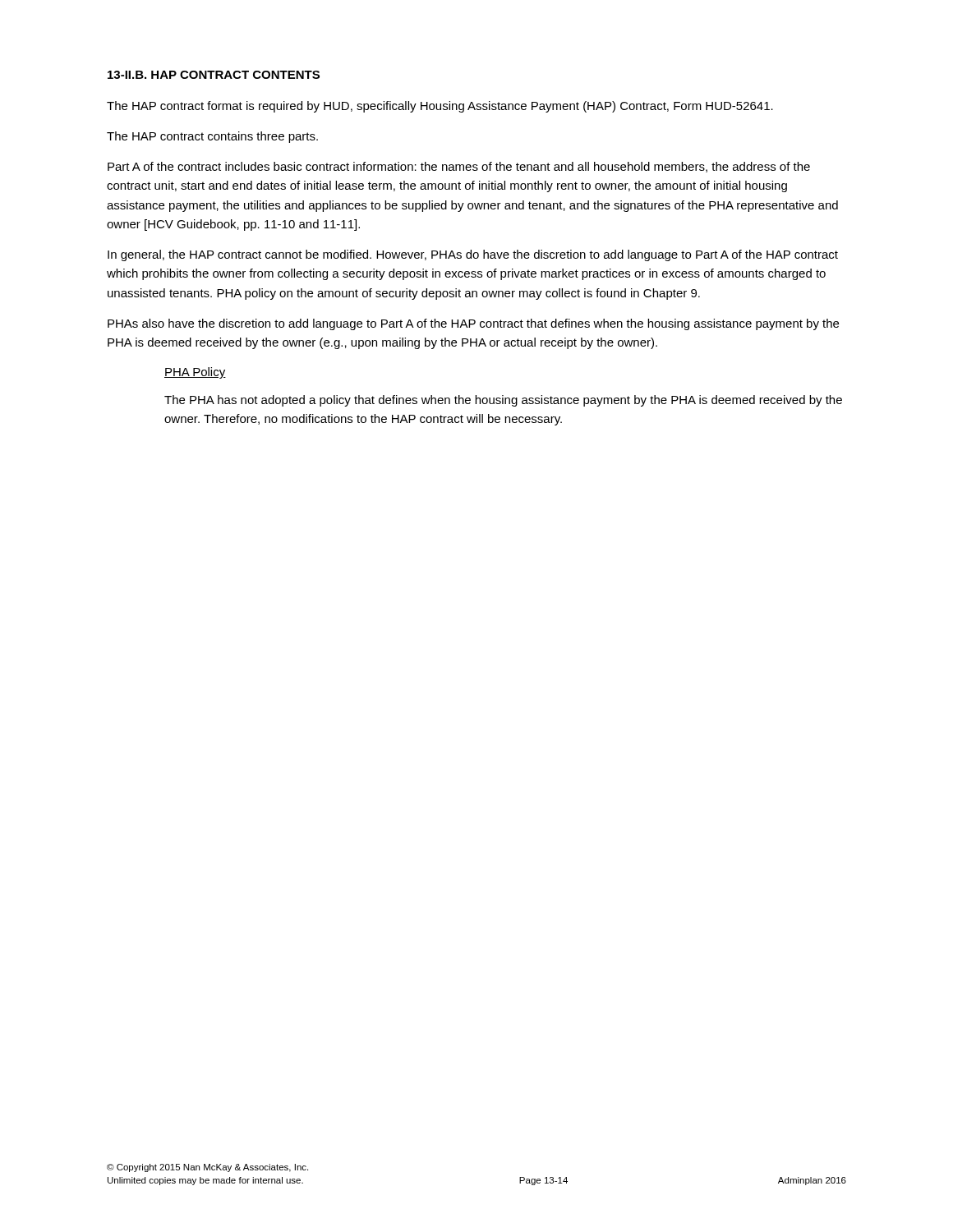The width and height of the screenshot is (953, 1232).
Task: Select the text block with the text "In general, the HAP contract cannot be modified."
Action: coord(472,273)
